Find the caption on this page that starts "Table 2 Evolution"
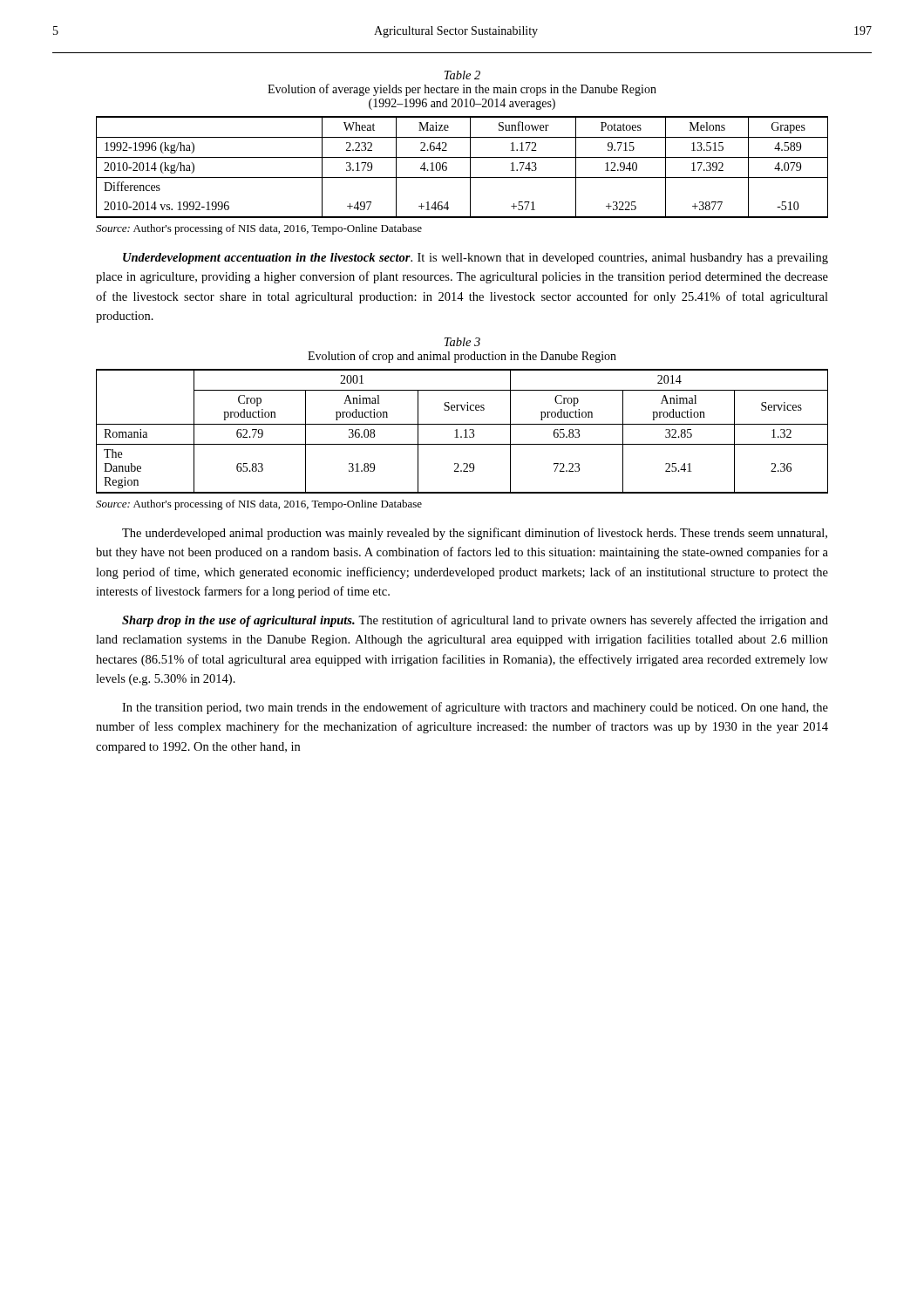Screen dimensions: 1308x924 pos(462,89)
